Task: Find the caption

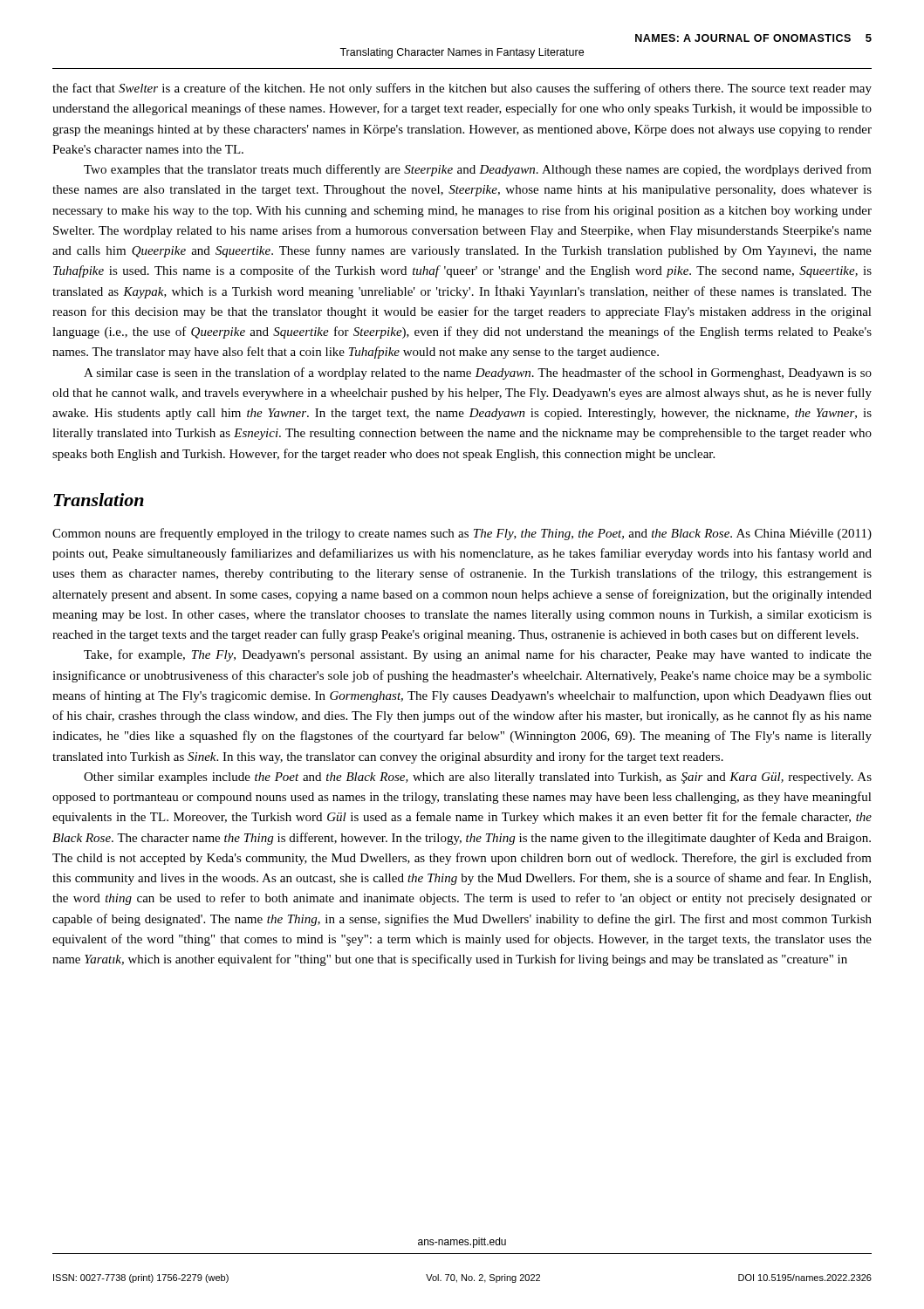Action: point(462,1242)
